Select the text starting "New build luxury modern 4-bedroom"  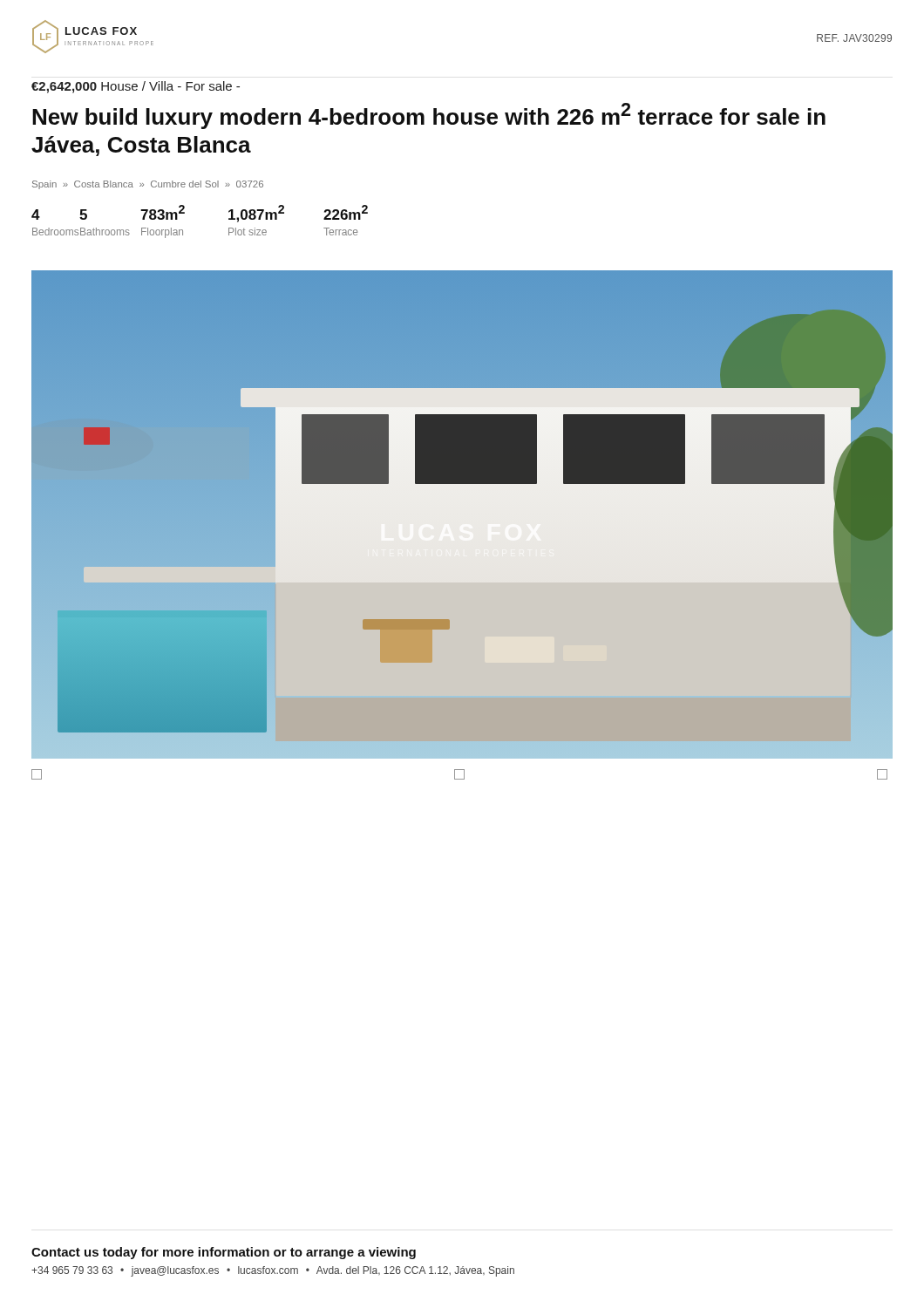coord(429,128)
